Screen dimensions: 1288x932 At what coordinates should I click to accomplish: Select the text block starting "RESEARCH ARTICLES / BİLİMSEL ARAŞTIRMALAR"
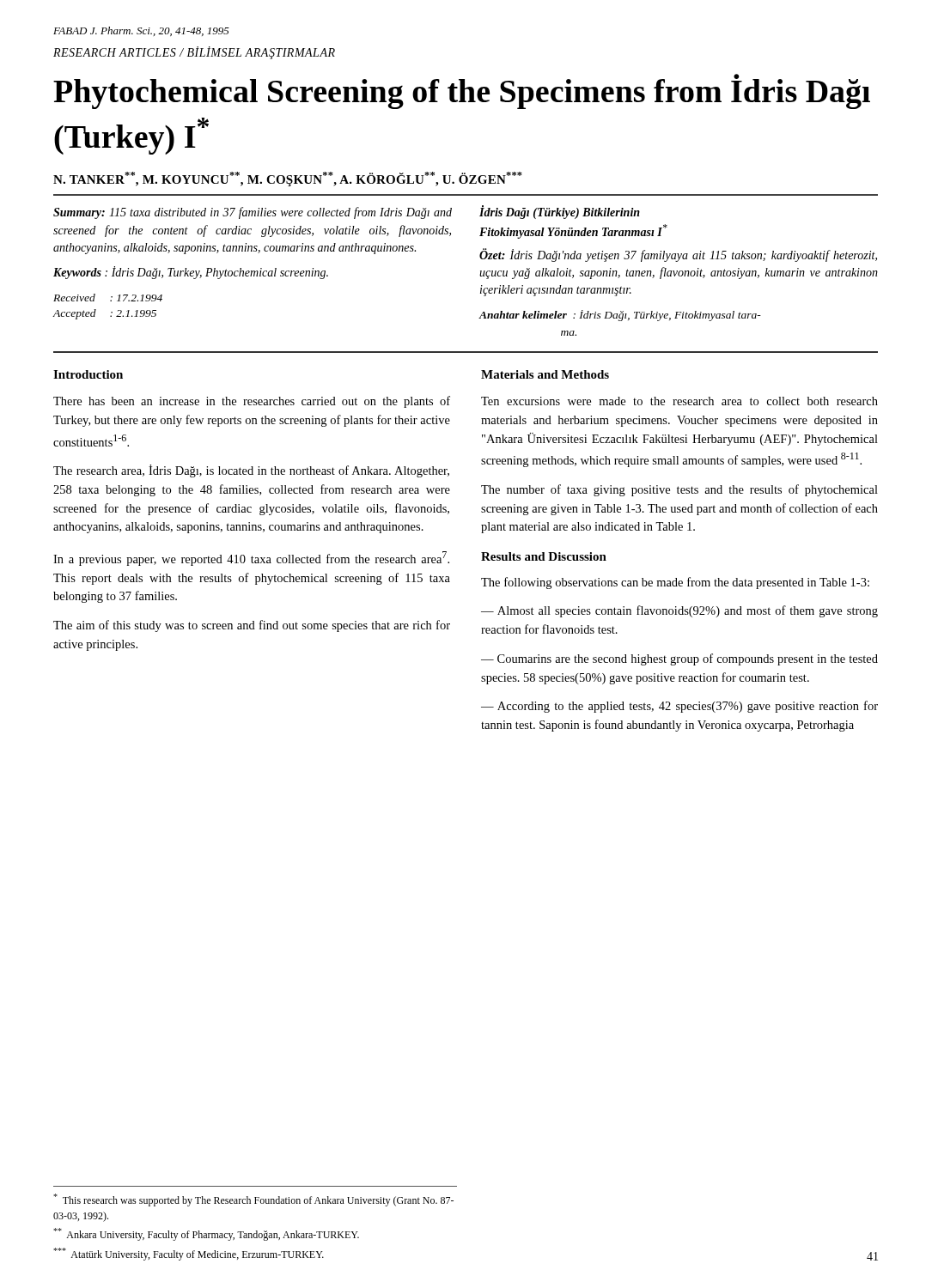[194, 53]
